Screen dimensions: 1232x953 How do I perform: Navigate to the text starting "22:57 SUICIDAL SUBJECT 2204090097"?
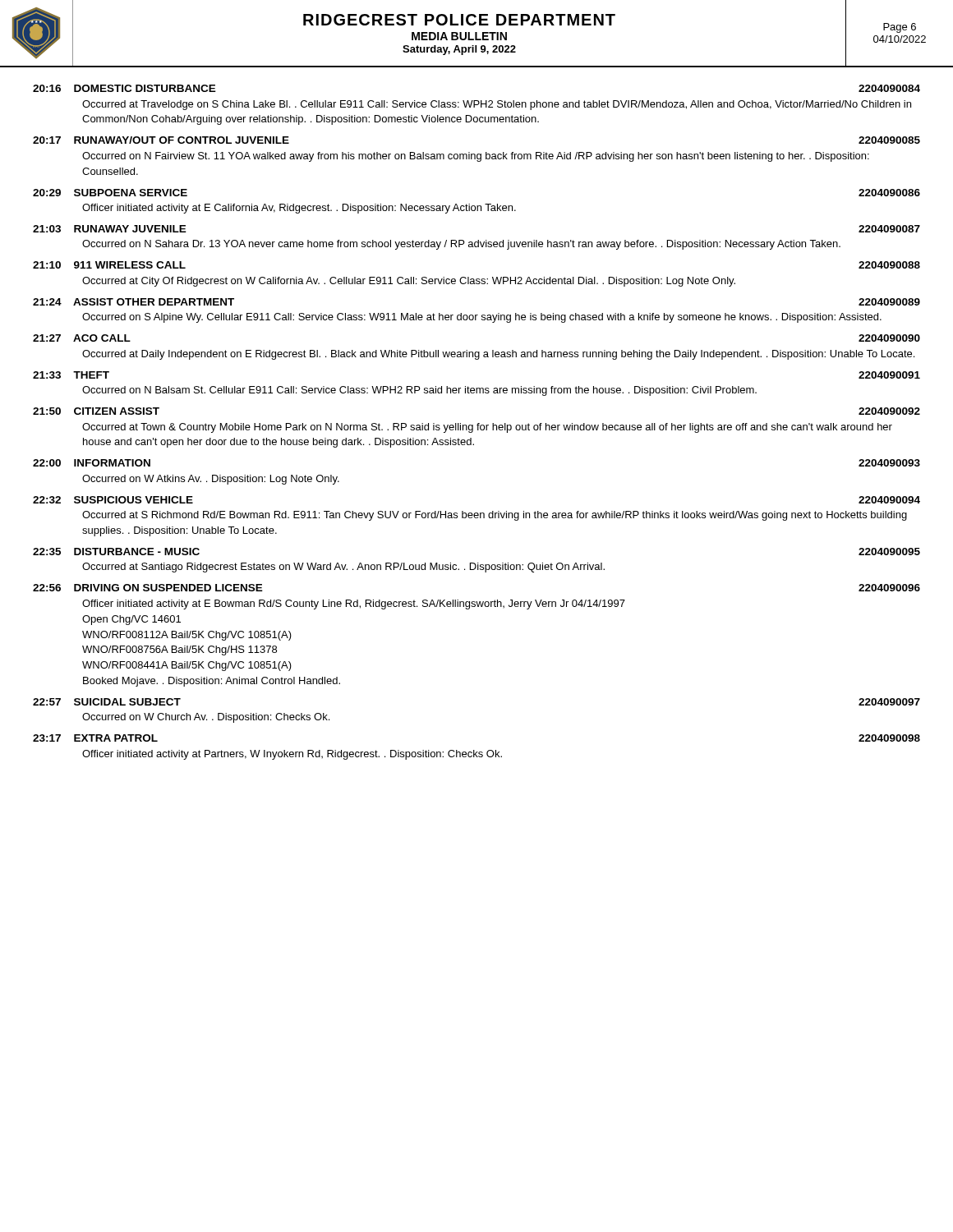tap(47, 701)
